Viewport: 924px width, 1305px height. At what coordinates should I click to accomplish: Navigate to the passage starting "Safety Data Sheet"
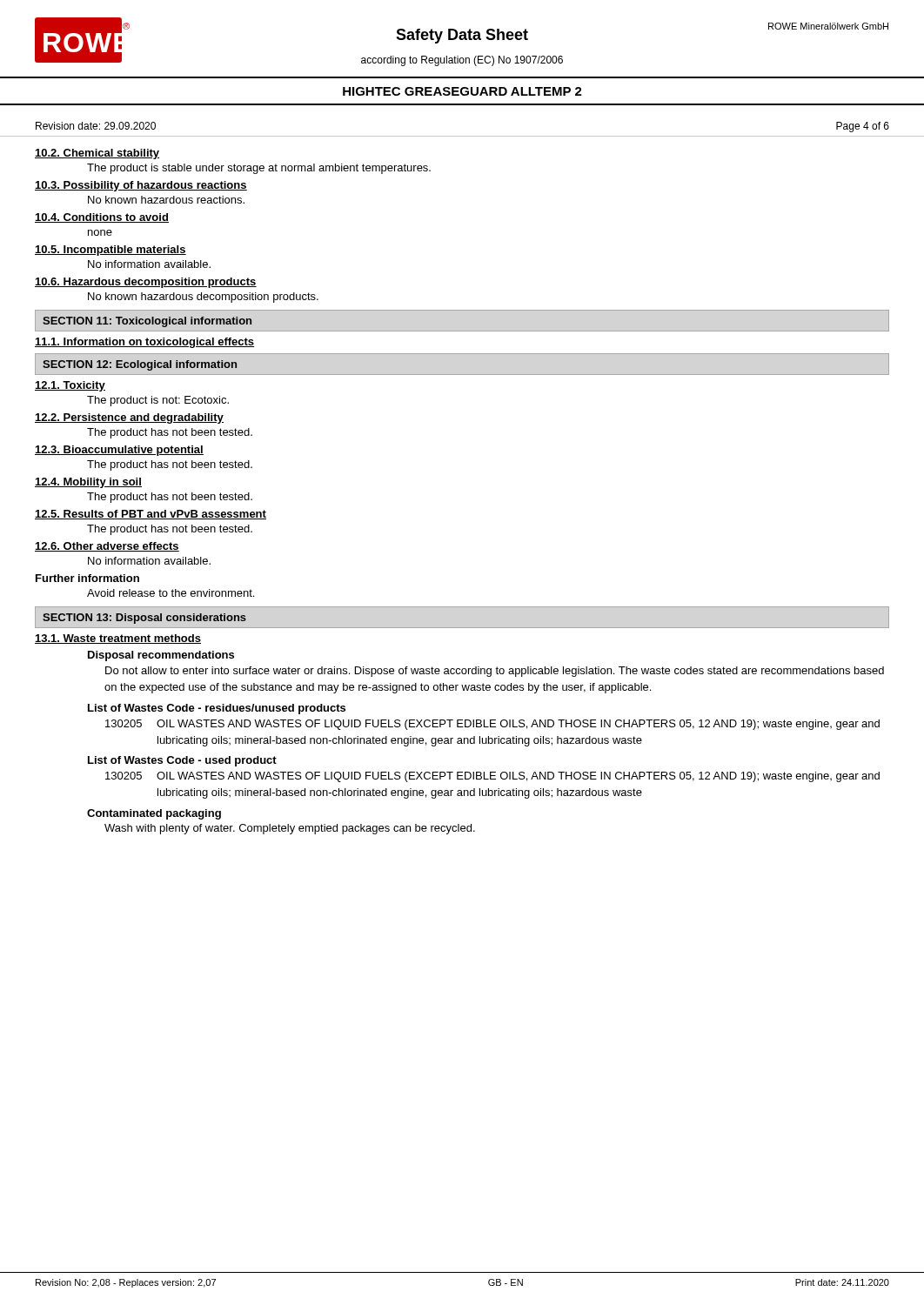(462, 35)
